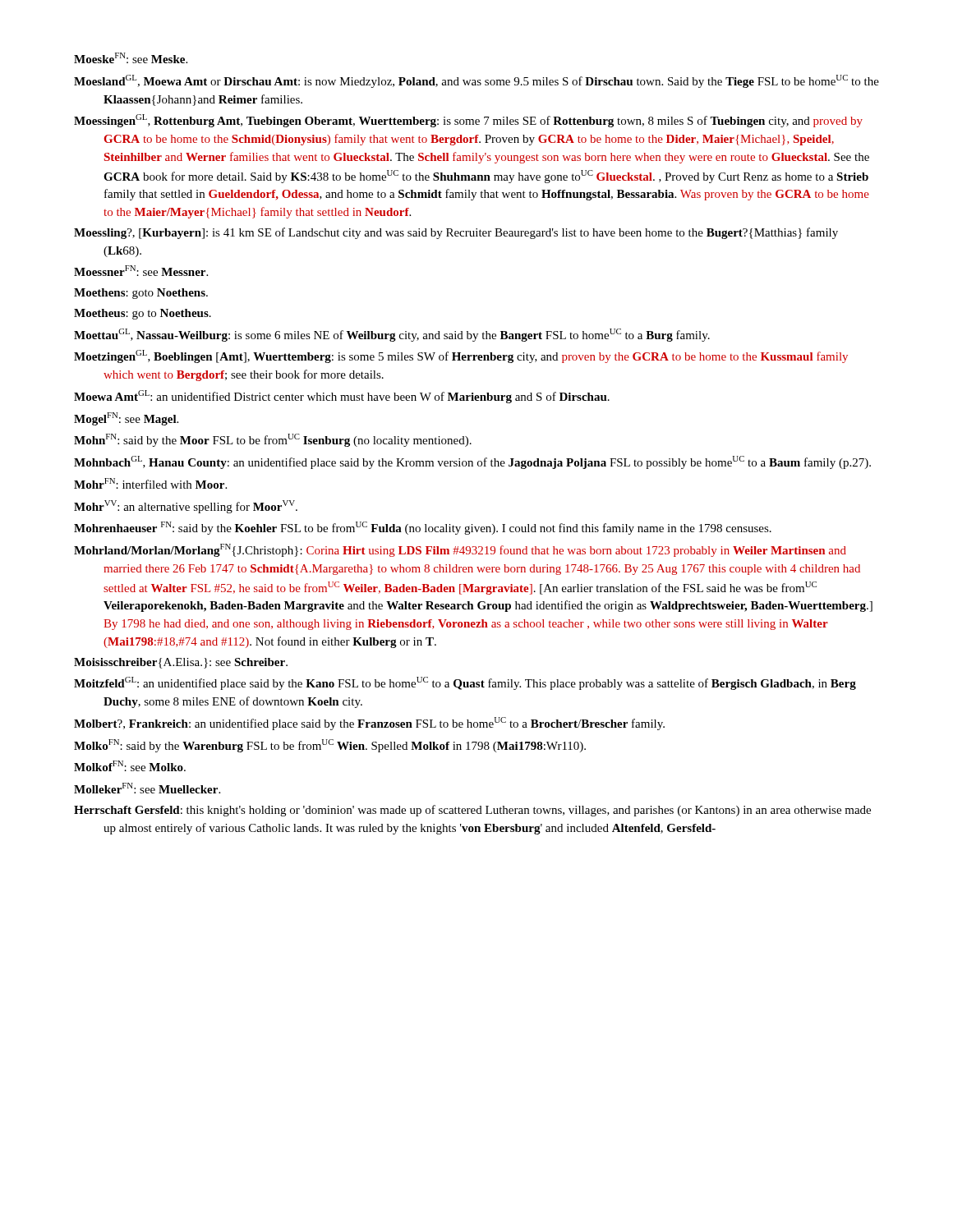Click on the list item that says "Molbert?, Frankreich: an unidentified place said"
The image size is (953, 1232).
[370, 722]
